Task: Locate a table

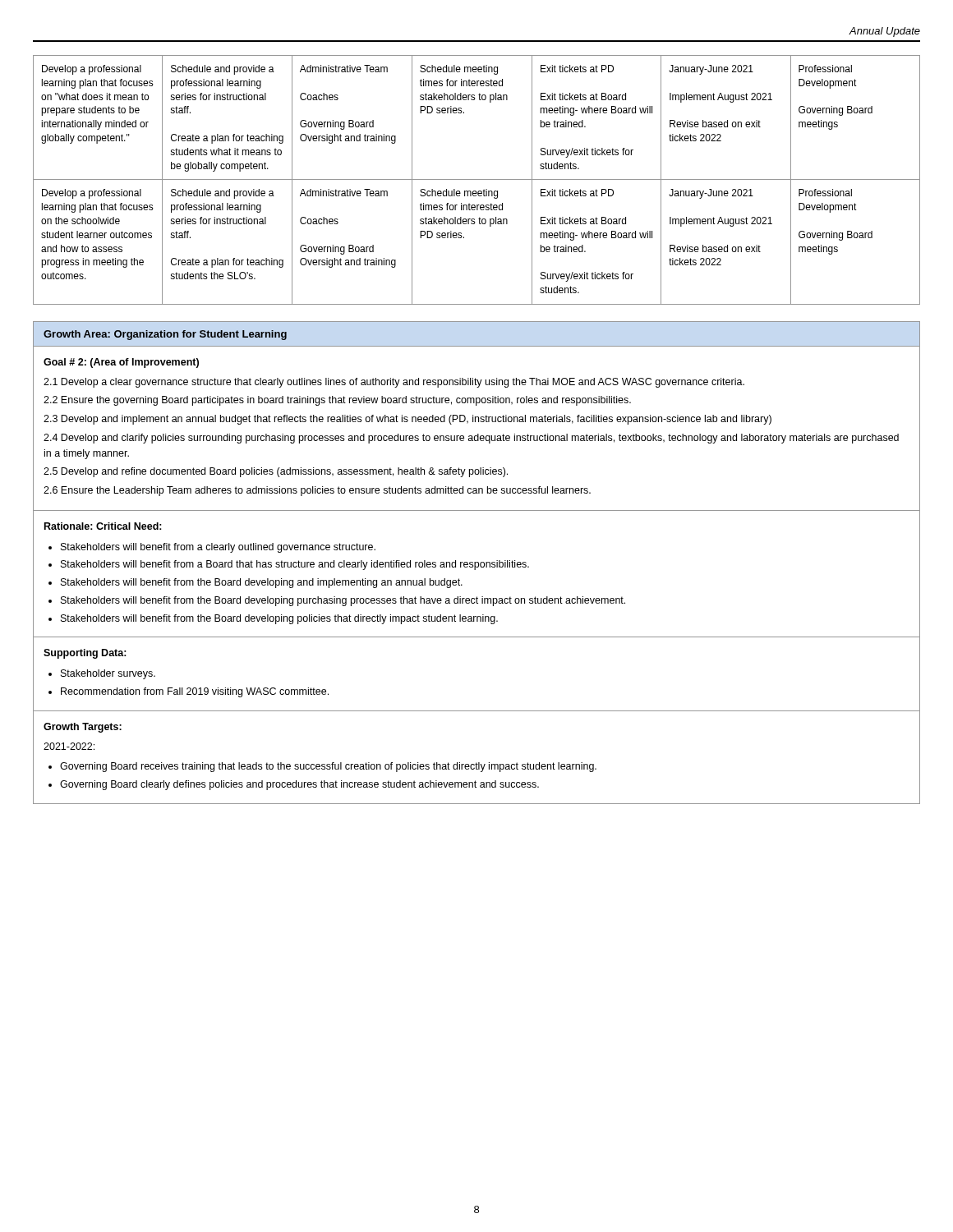Action: click(476, 180)
